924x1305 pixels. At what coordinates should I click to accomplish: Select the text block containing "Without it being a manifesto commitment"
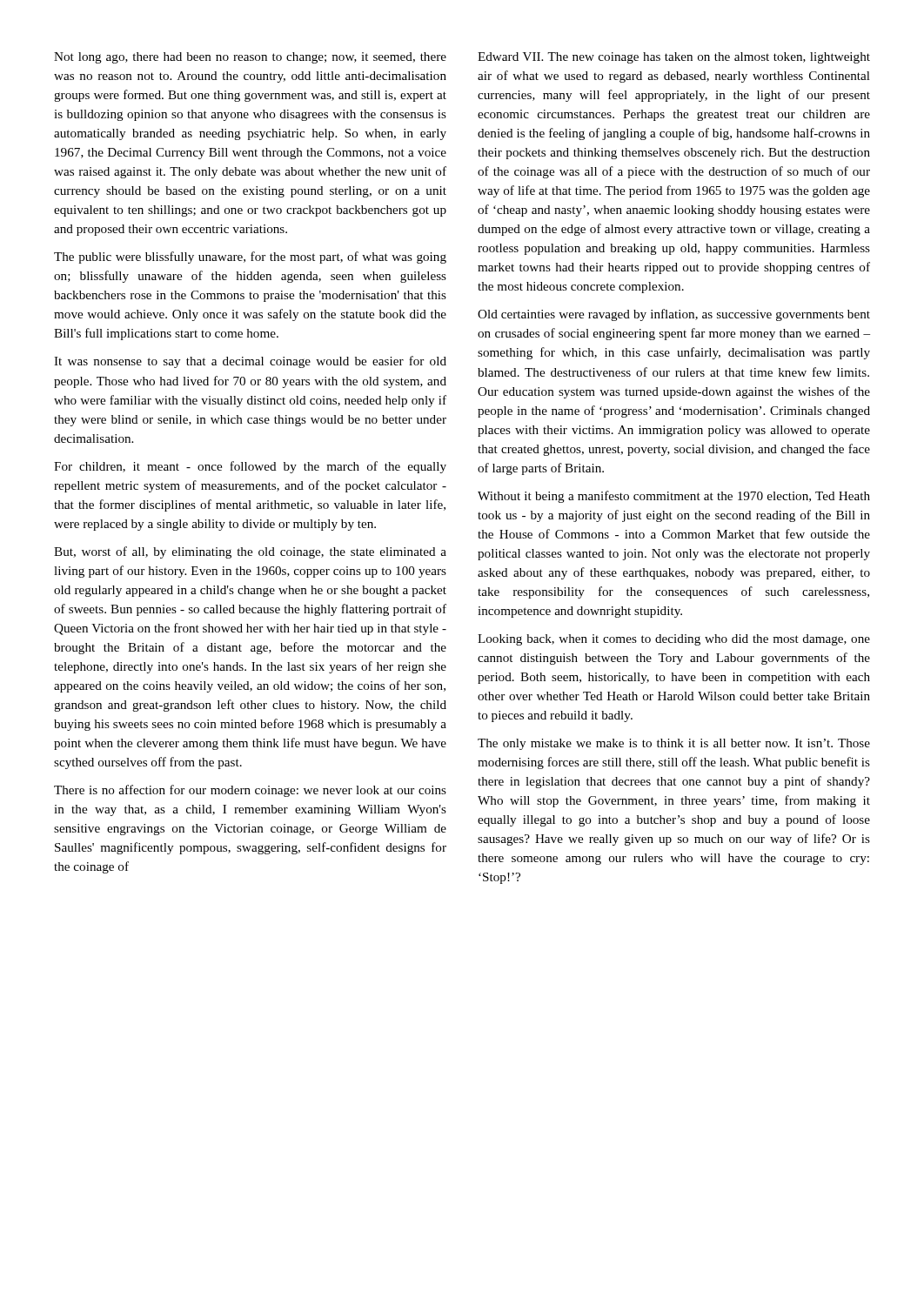[674, 553]
